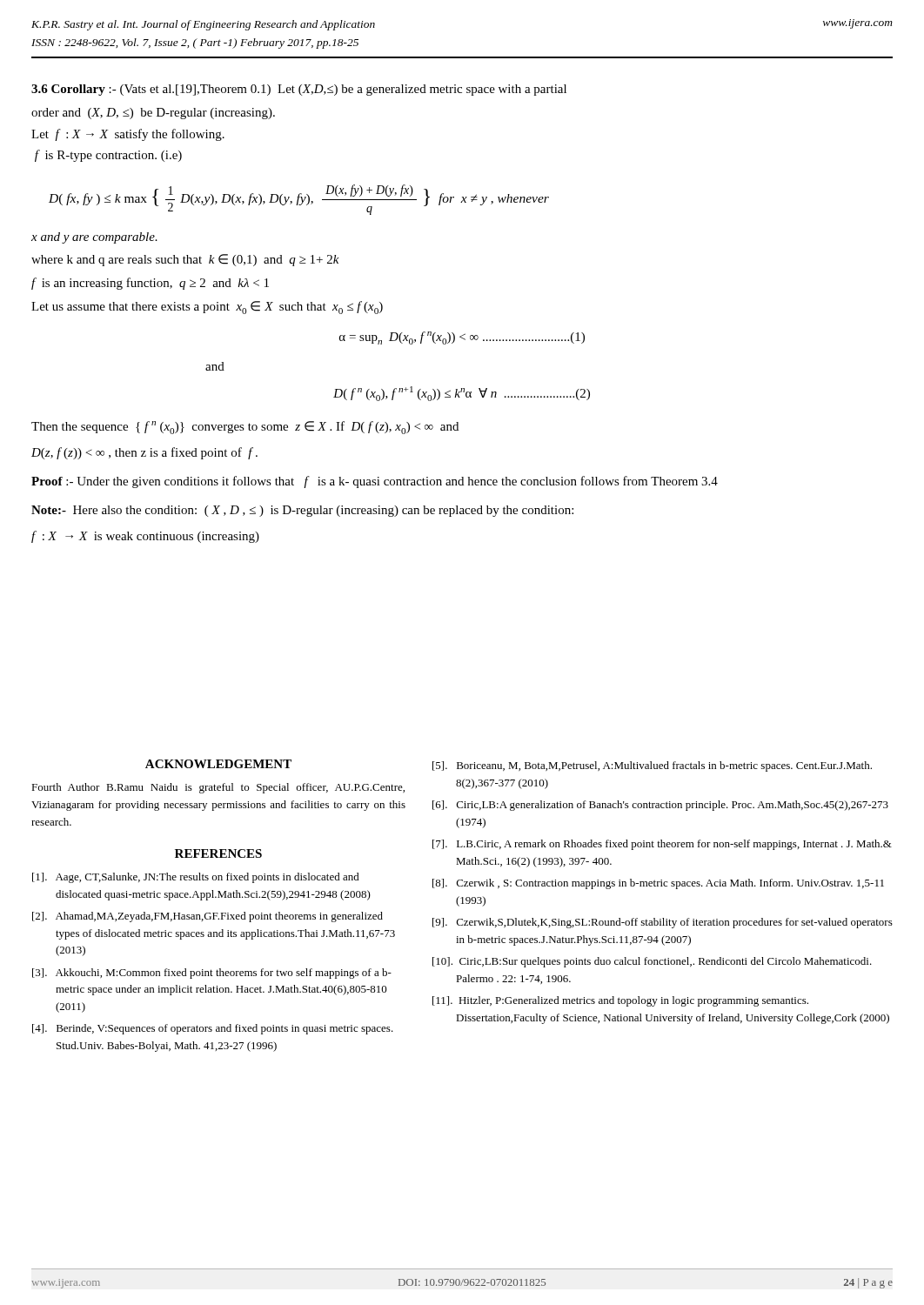
Task: Locate the text "order and (X, D, ≤) be D-regular (increasing)."
Action: coord(153,112)
